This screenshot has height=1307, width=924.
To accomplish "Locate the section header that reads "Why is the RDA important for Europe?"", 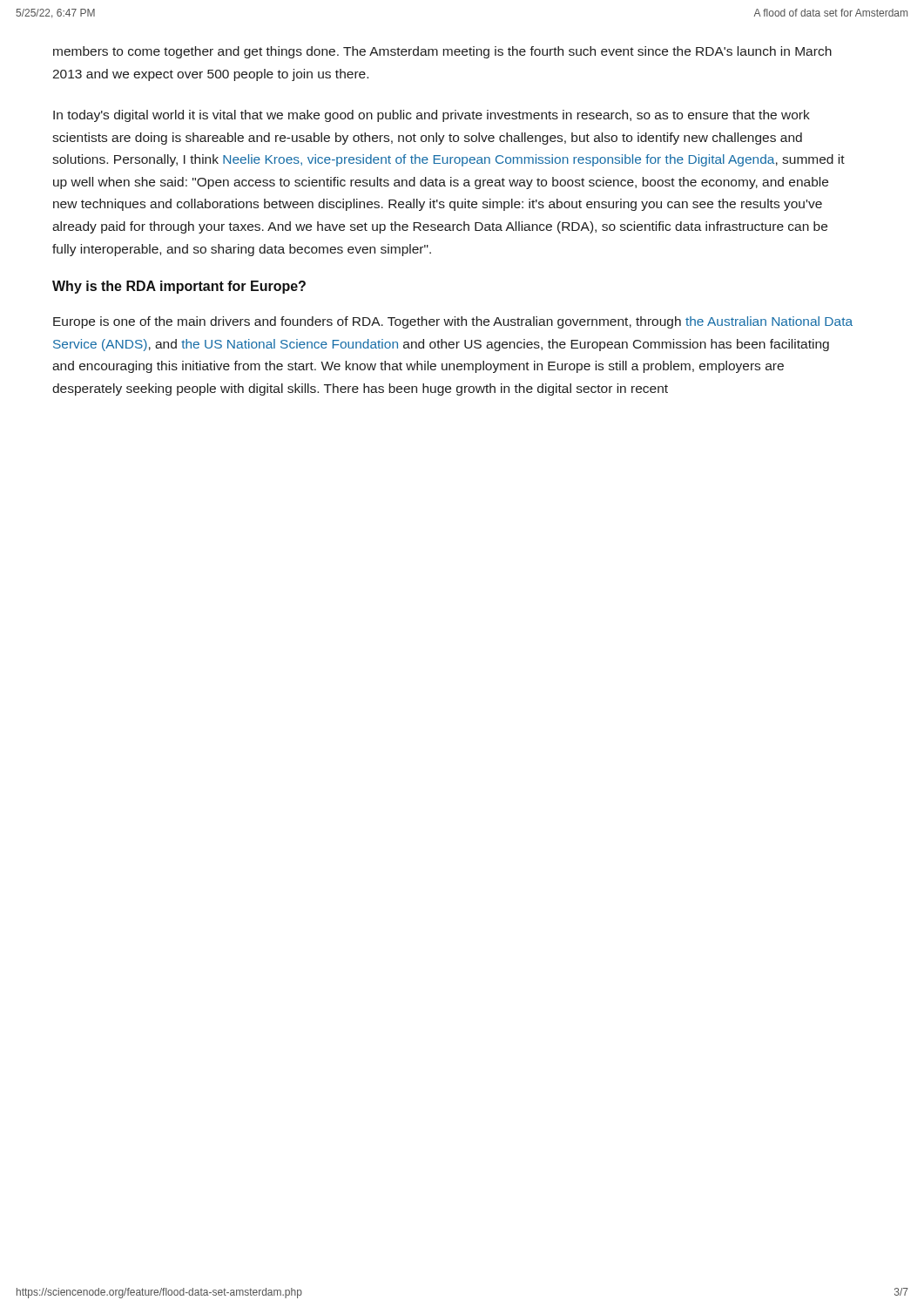I will [x=179, y=286].
